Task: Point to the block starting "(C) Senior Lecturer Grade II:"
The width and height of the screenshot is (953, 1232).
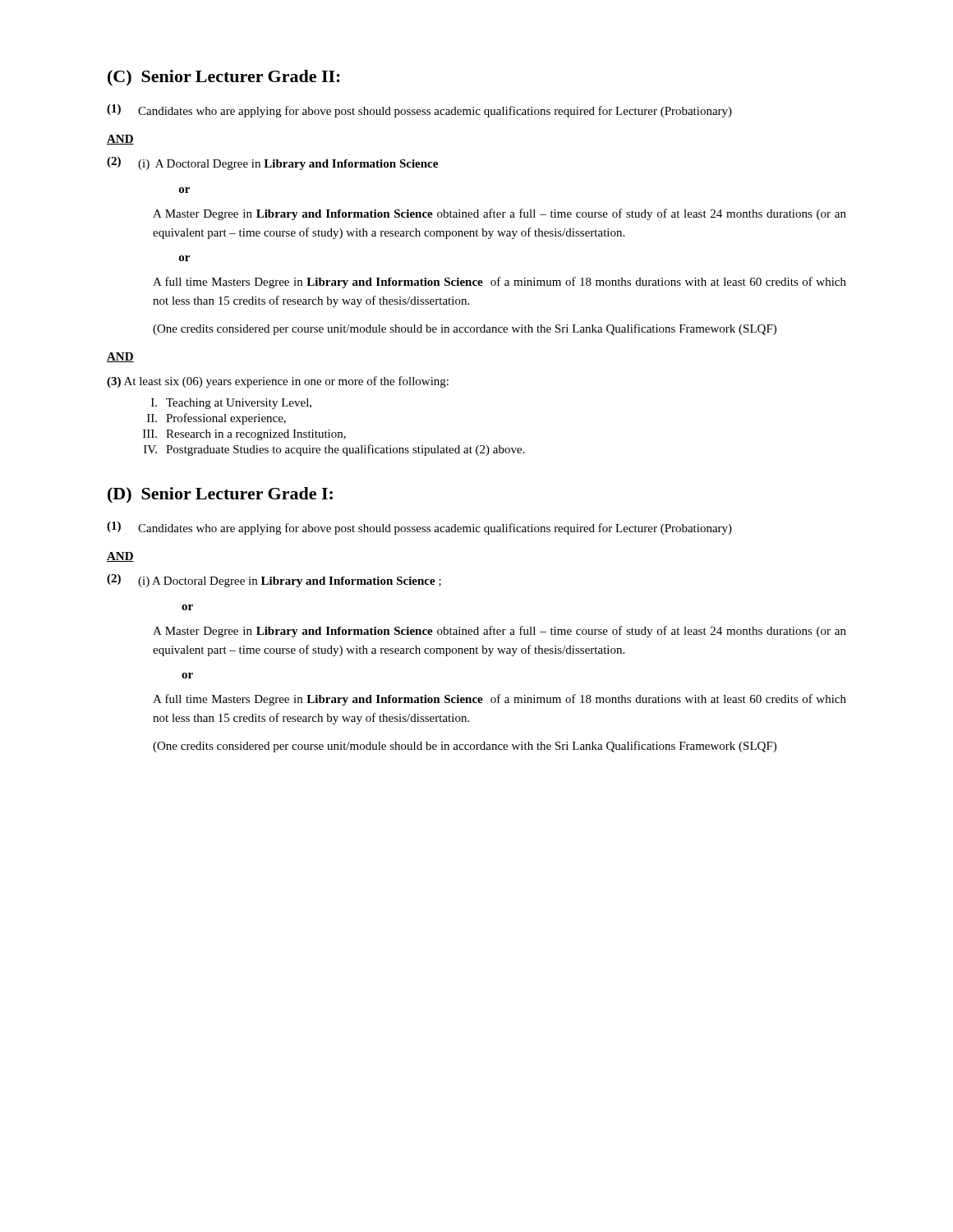Action: coord(224,78)
